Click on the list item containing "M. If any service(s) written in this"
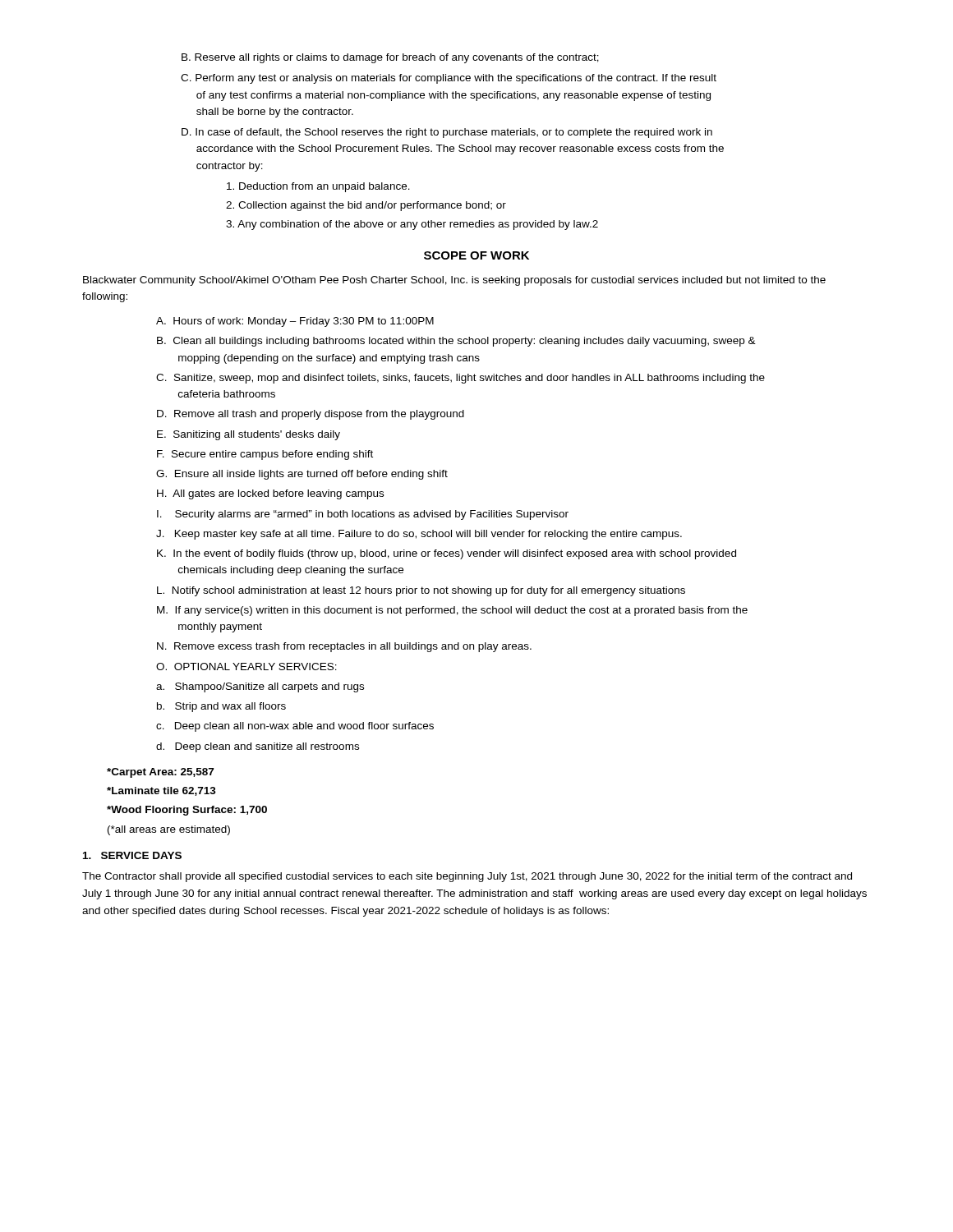The width and height of the screenshot is (953, 1232). pos(452,618)
